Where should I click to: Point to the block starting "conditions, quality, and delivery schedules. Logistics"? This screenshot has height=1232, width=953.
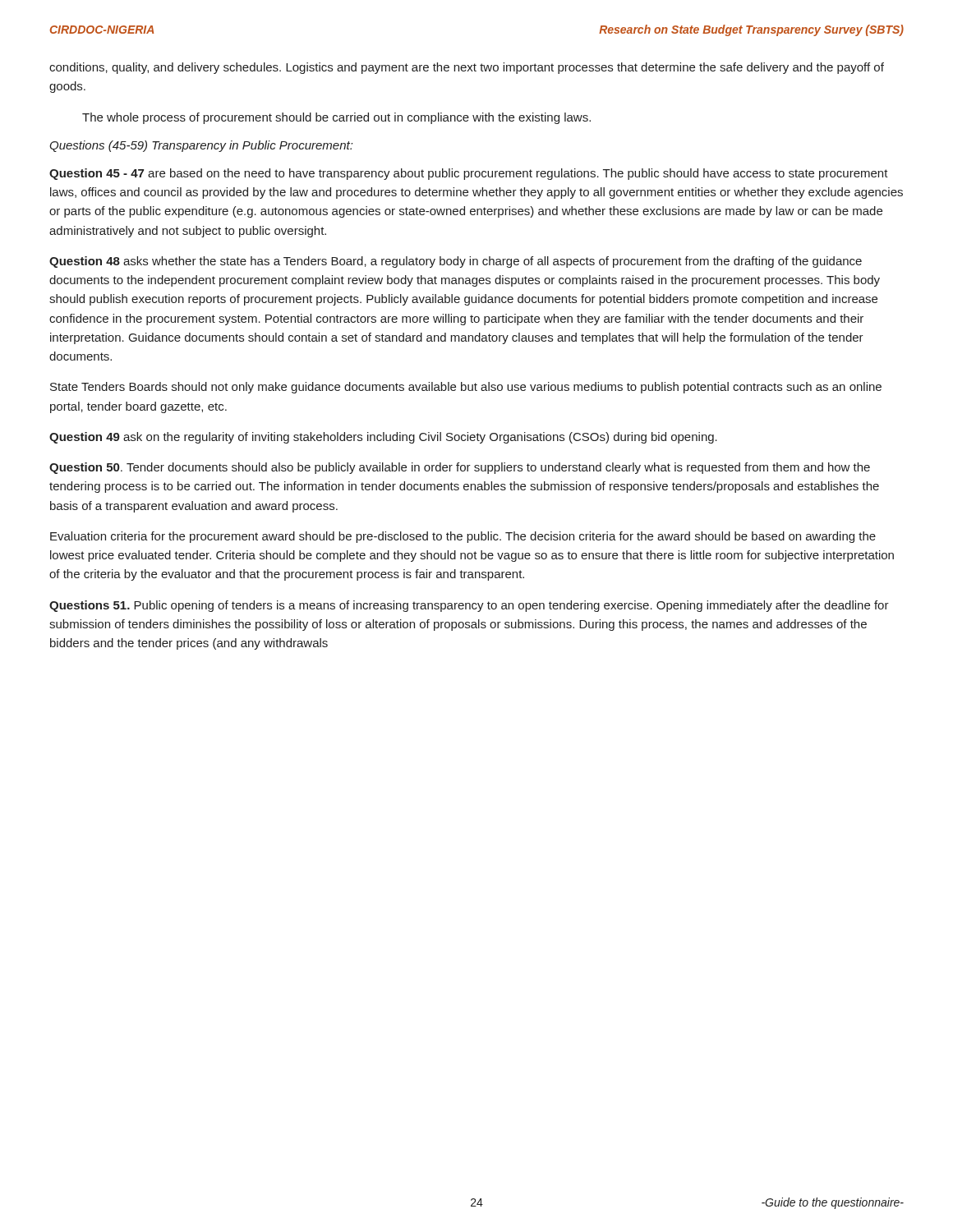[x=467, y=77]
